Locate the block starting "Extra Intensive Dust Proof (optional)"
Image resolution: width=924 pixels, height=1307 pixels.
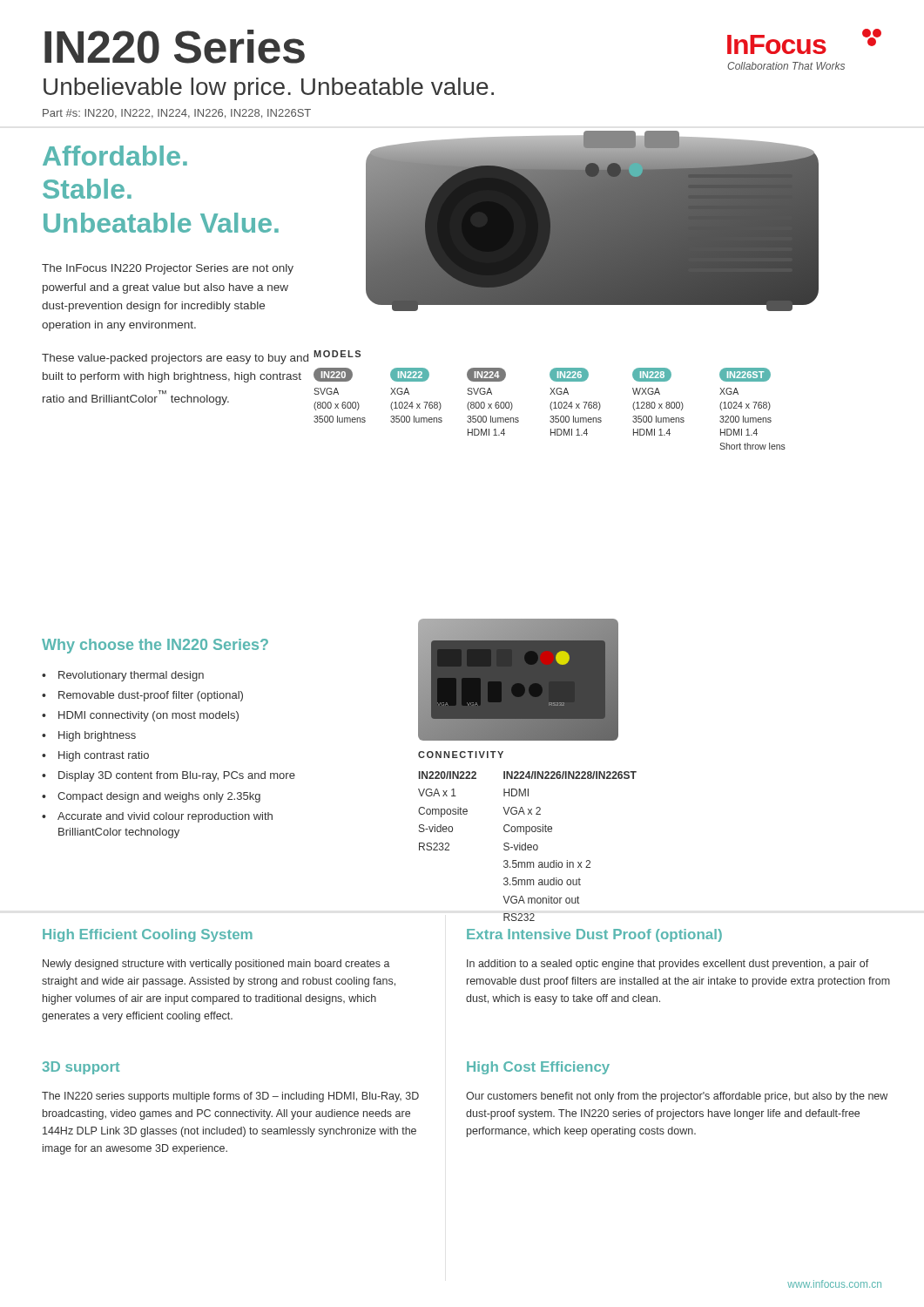[682, 935]
